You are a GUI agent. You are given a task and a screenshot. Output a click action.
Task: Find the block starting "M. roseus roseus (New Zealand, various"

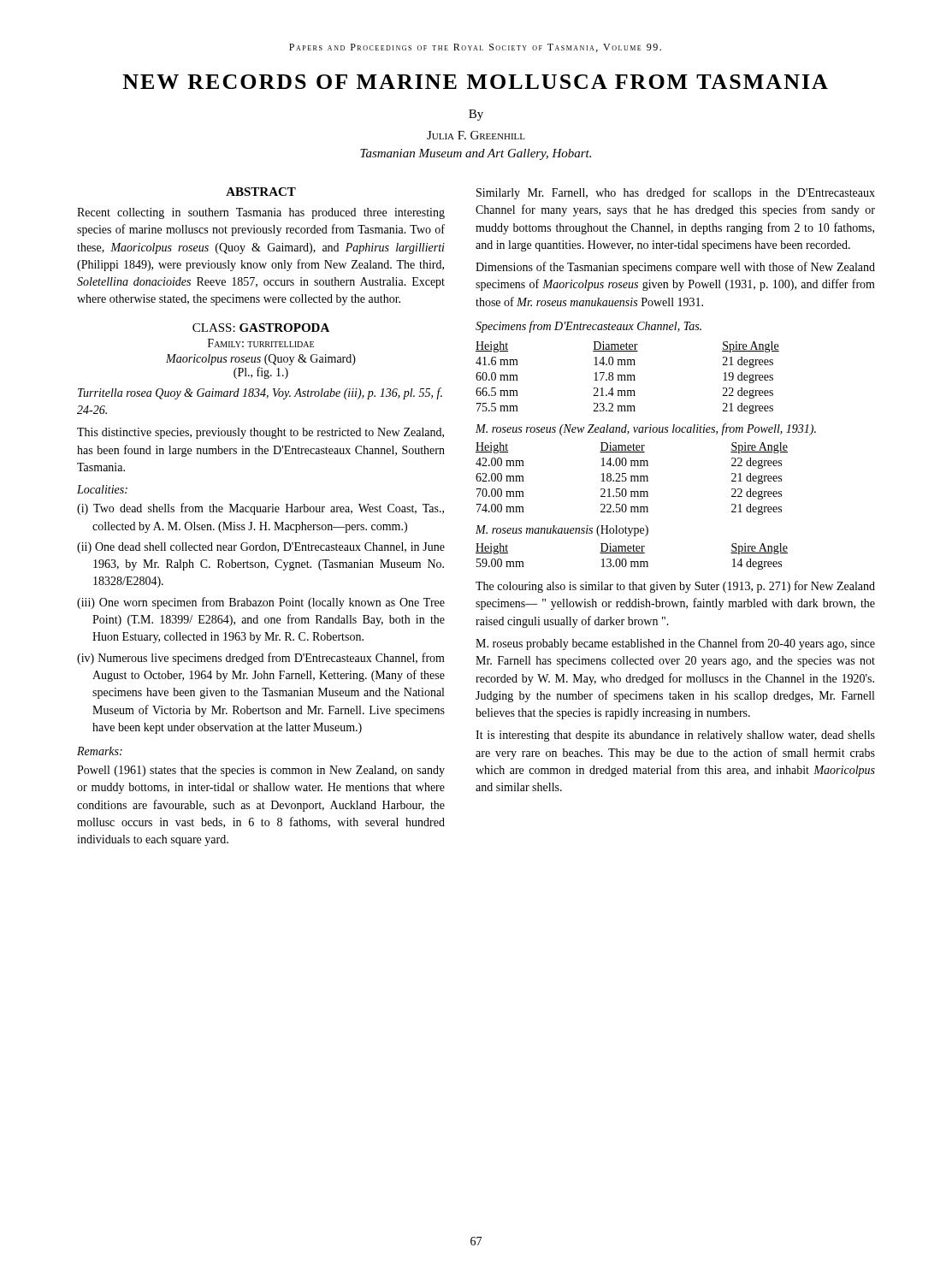[x=646, y=429]
